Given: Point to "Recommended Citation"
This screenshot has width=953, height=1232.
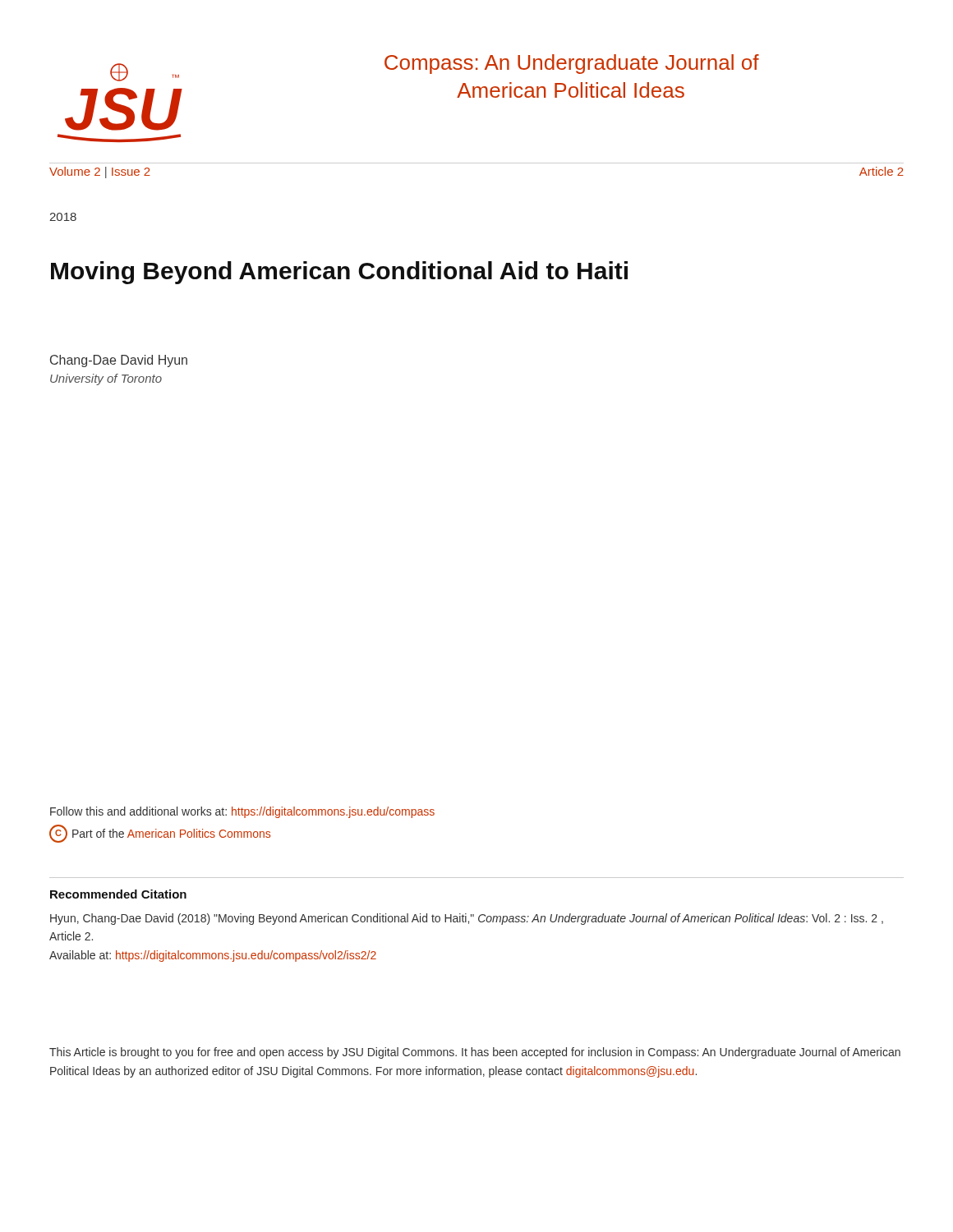Looking at the screenshot, I should click(118, 894).
